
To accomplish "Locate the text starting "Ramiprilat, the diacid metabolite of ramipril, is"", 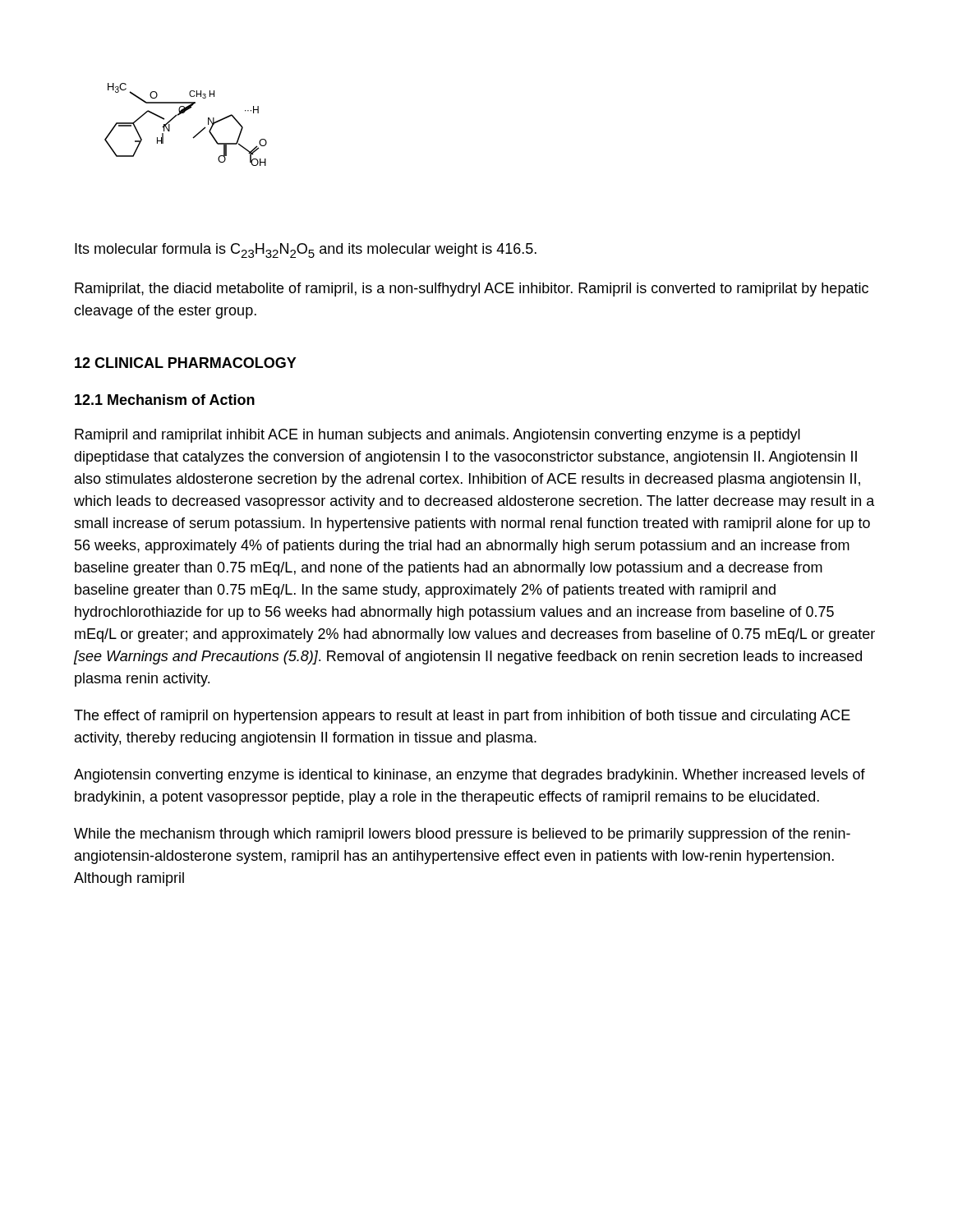I will pyautogui.click(x=471, y=299).
